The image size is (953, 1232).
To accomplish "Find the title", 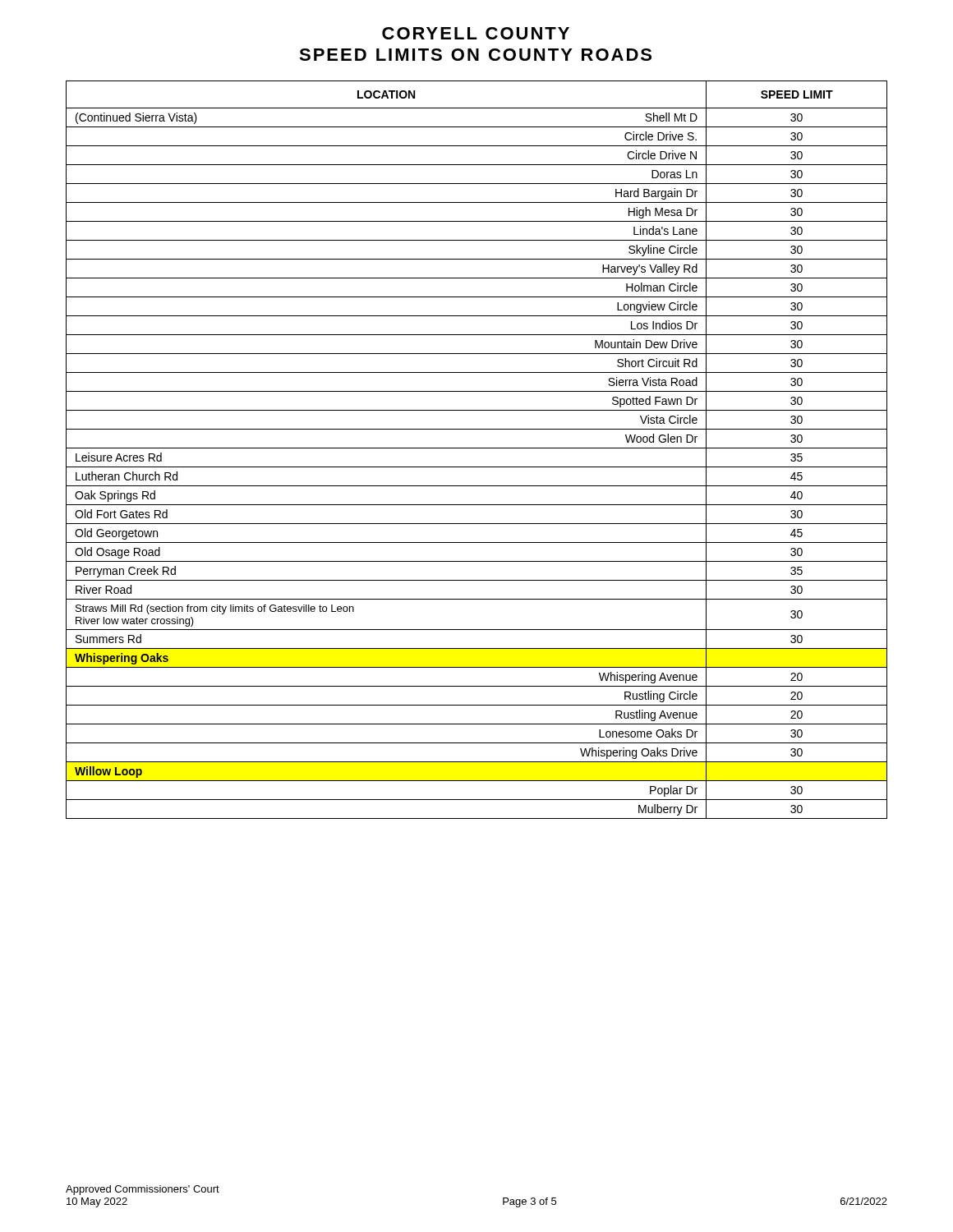I will [476, 44].
